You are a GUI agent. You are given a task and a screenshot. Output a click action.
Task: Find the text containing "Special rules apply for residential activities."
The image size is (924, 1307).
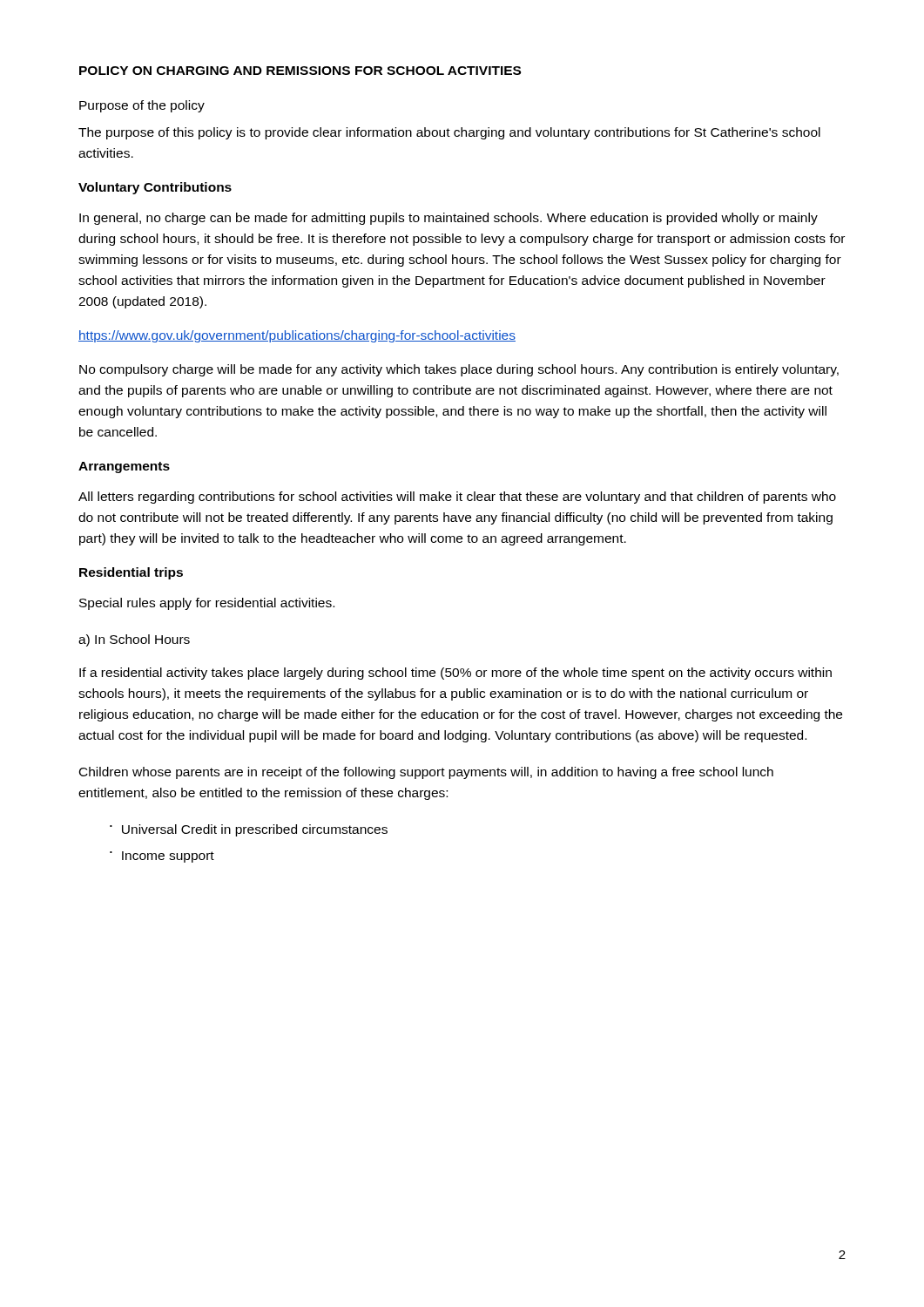pos(207,603)
